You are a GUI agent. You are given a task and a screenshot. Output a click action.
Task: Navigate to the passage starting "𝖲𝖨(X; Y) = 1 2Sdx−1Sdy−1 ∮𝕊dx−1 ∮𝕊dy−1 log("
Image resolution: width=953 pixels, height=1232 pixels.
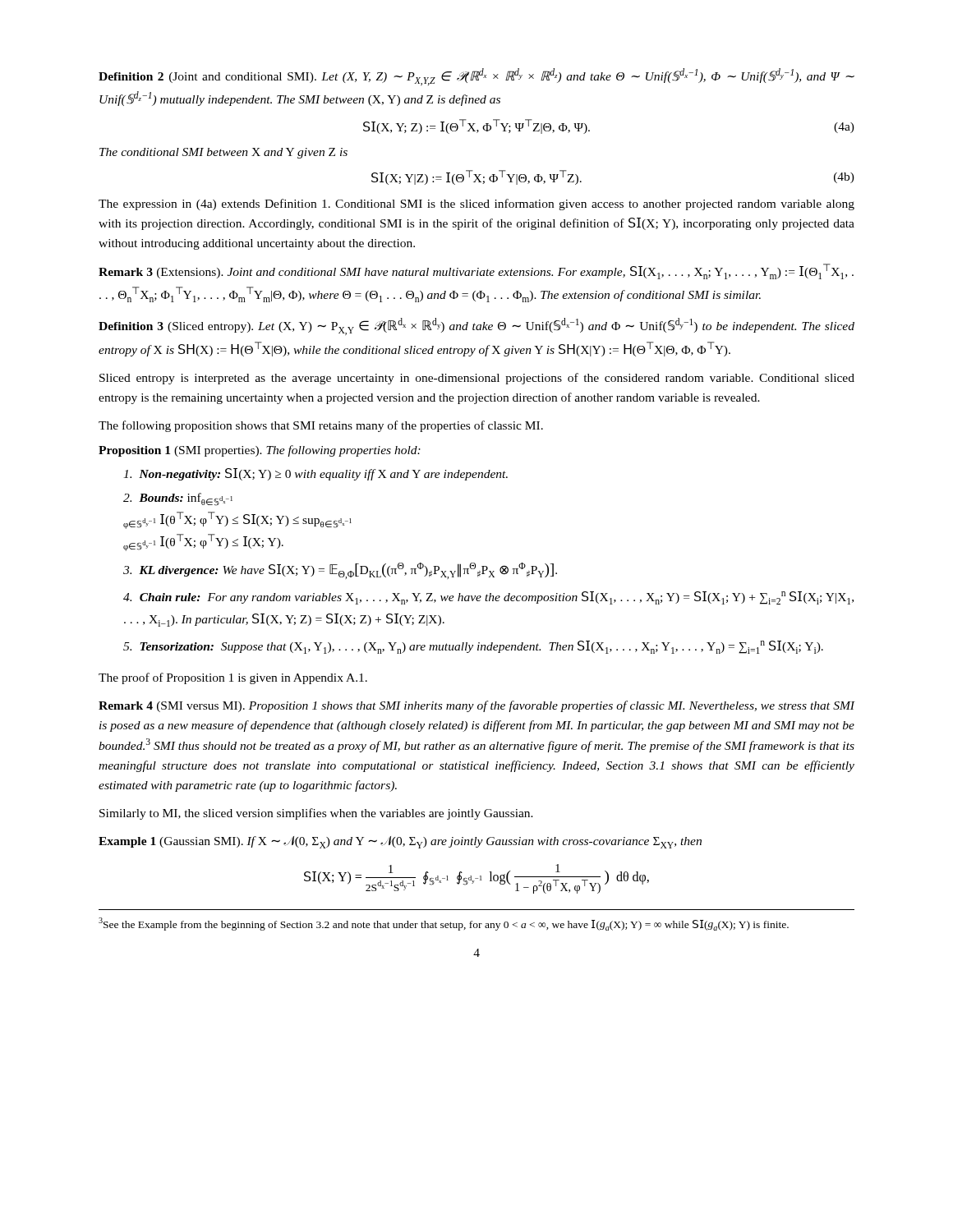coord(476,878)
